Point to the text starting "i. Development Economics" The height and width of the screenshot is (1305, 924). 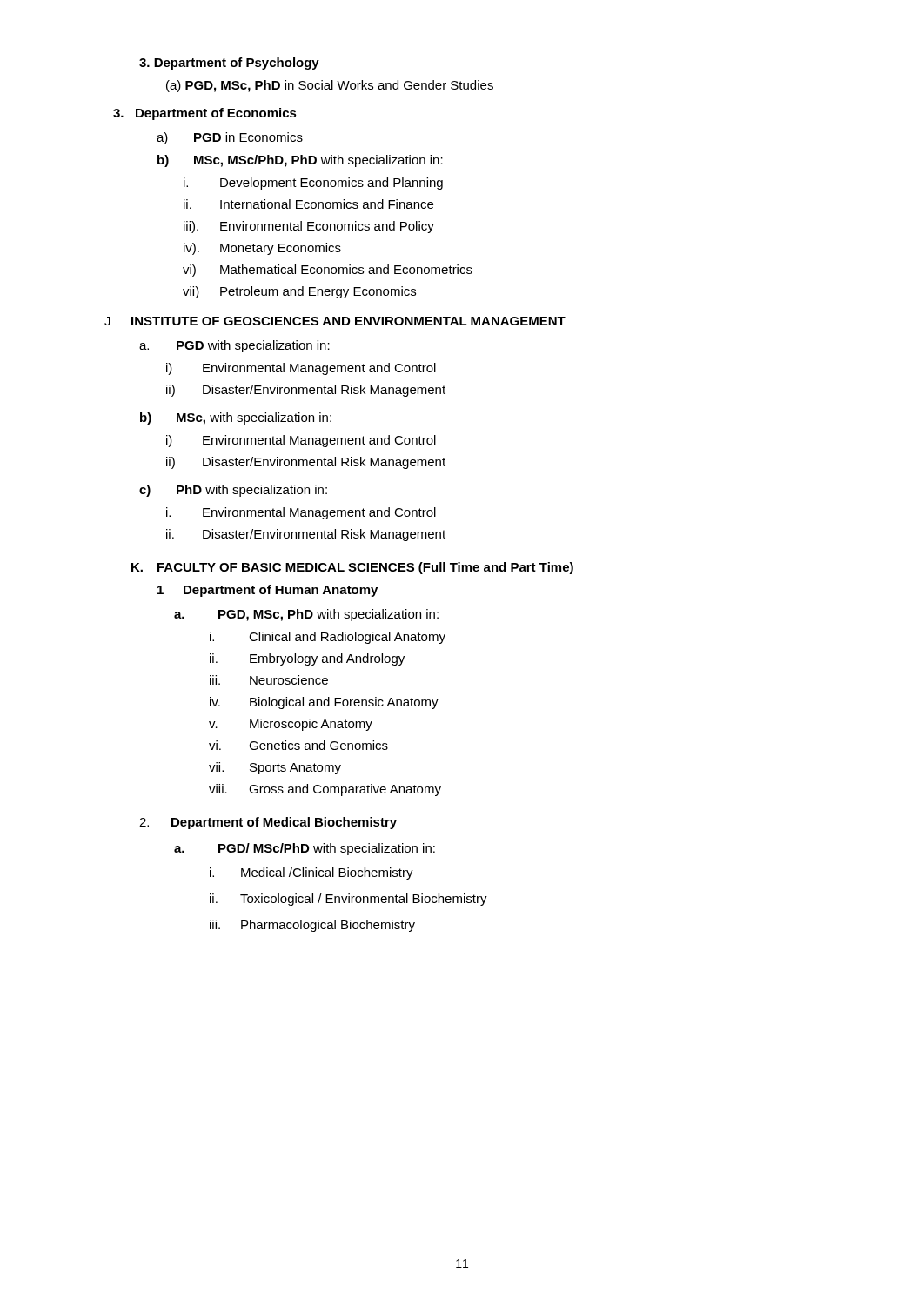(313, 183)
